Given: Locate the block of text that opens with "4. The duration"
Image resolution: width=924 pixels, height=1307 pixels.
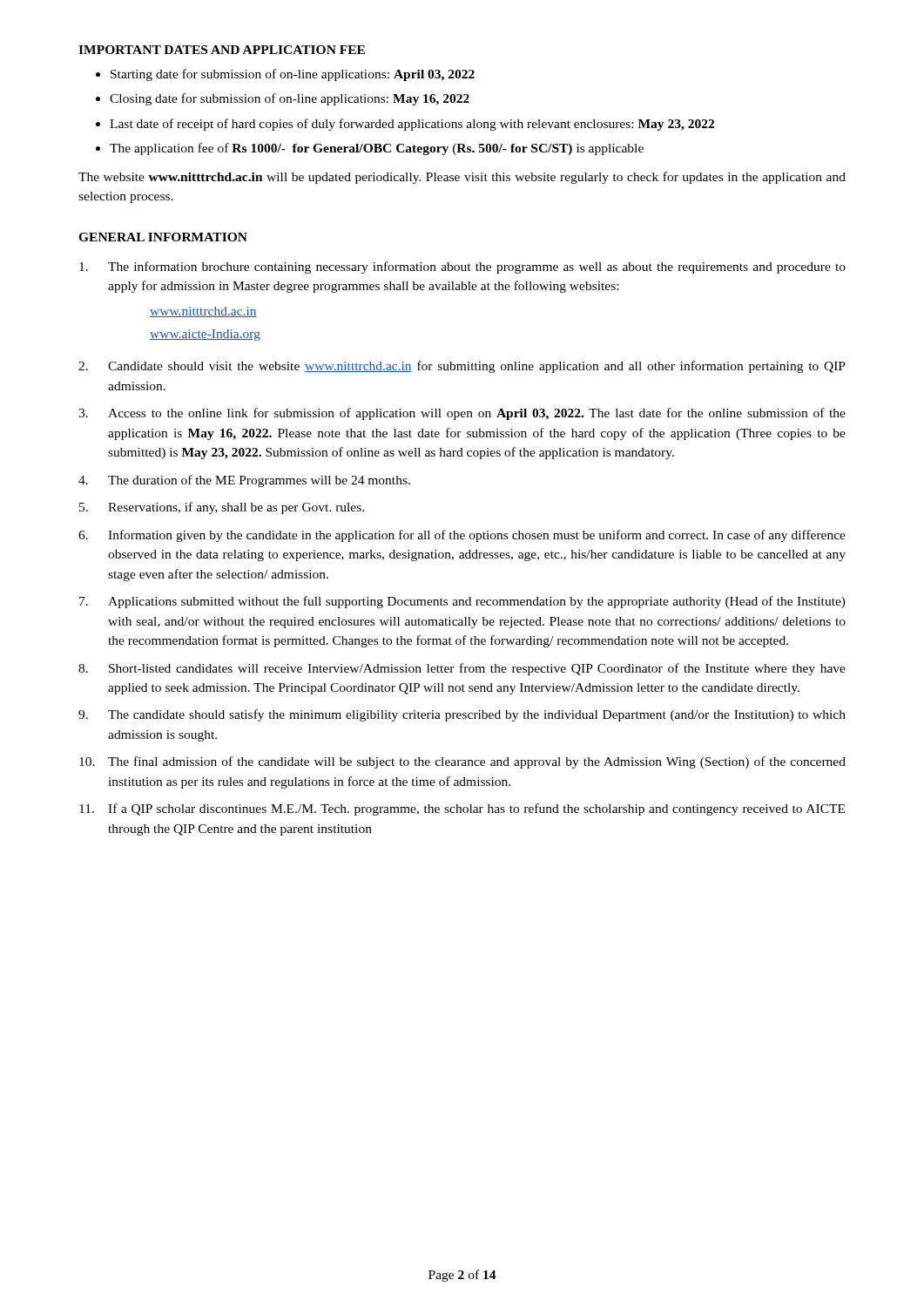Looking at the screenshot, I should (244, 481).
